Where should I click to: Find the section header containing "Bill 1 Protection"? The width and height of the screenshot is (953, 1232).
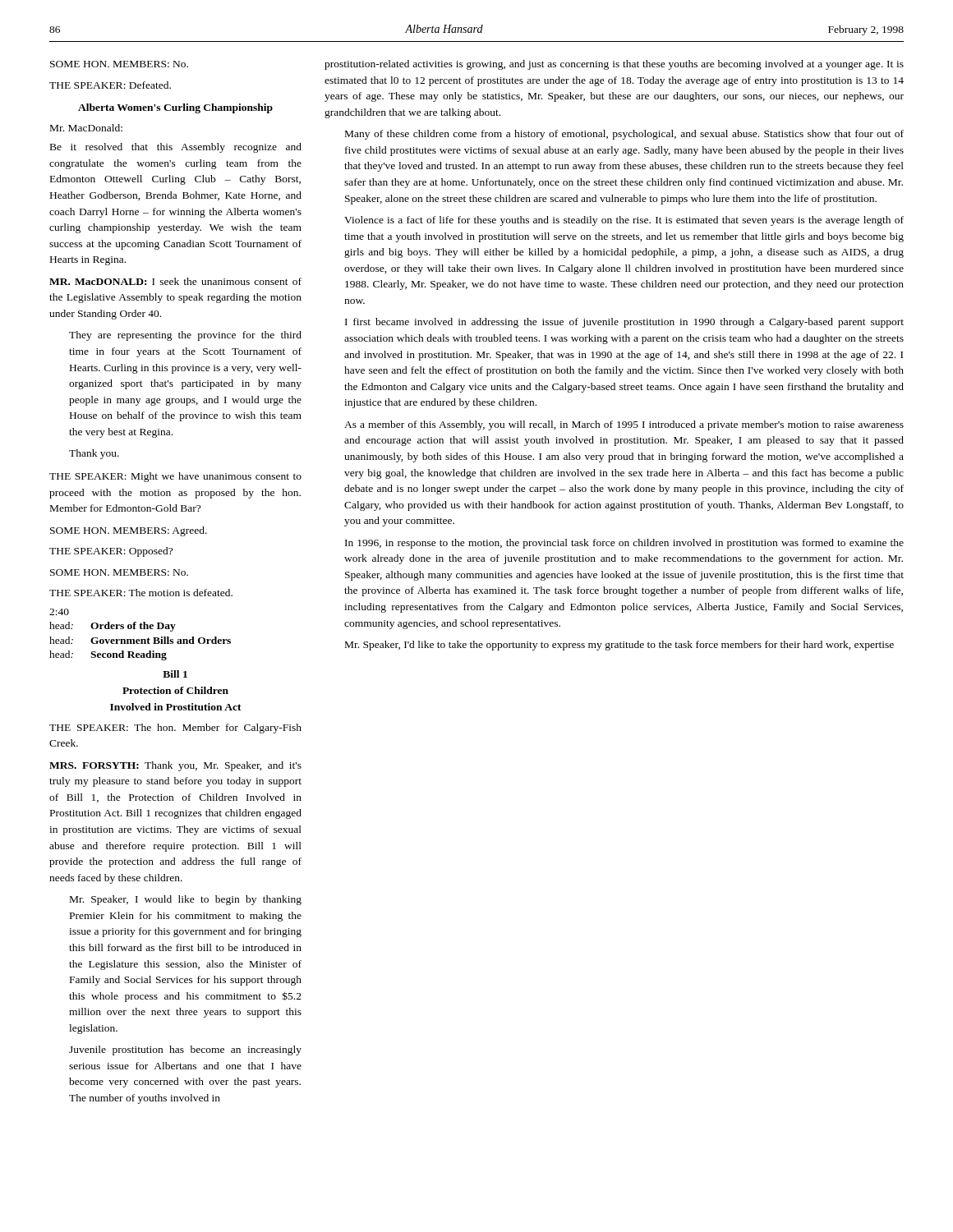(175, 690)
